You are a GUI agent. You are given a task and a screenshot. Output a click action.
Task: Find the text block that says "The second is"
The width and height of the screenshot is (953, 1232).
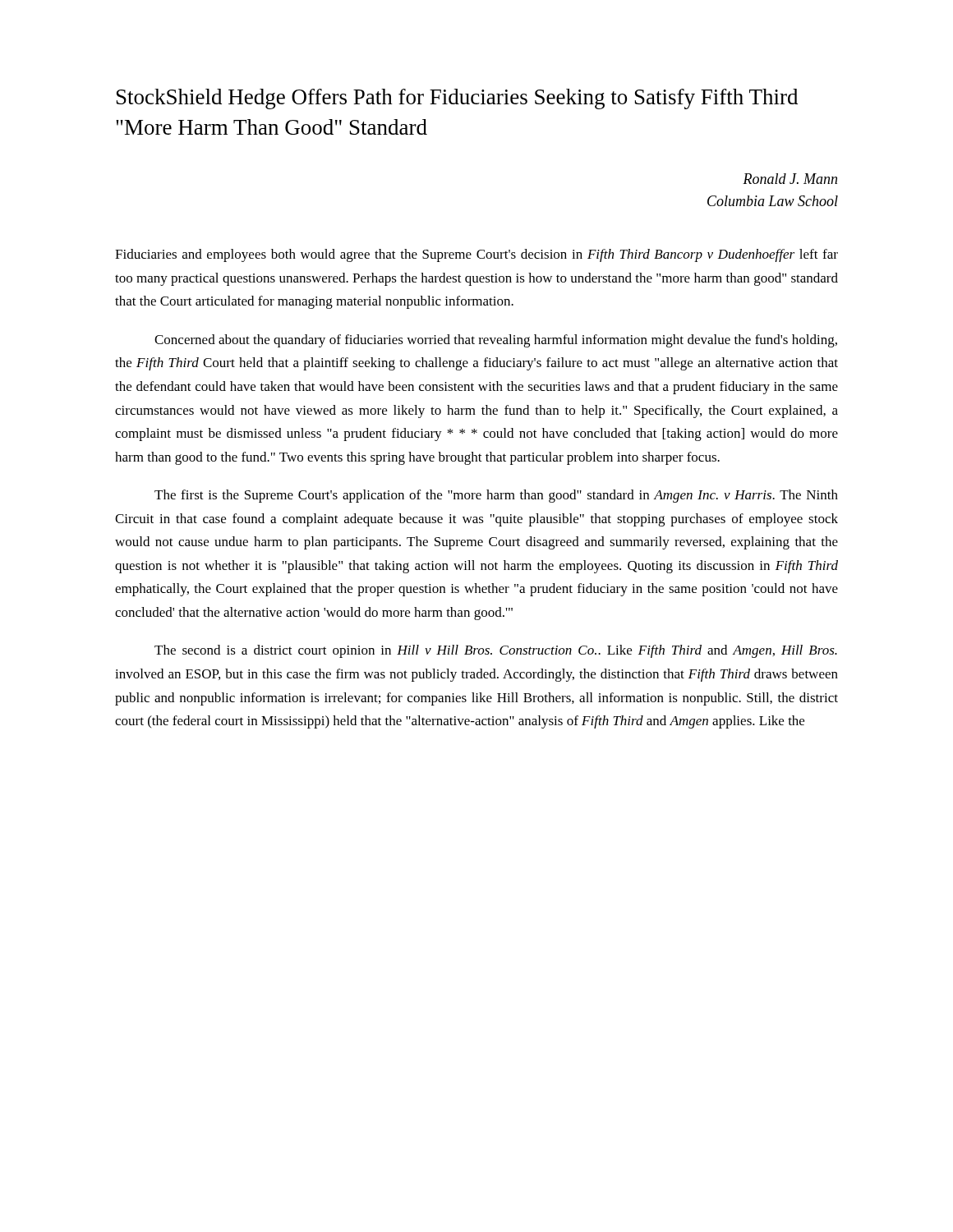pyautogui.click(x=476, y=686)
